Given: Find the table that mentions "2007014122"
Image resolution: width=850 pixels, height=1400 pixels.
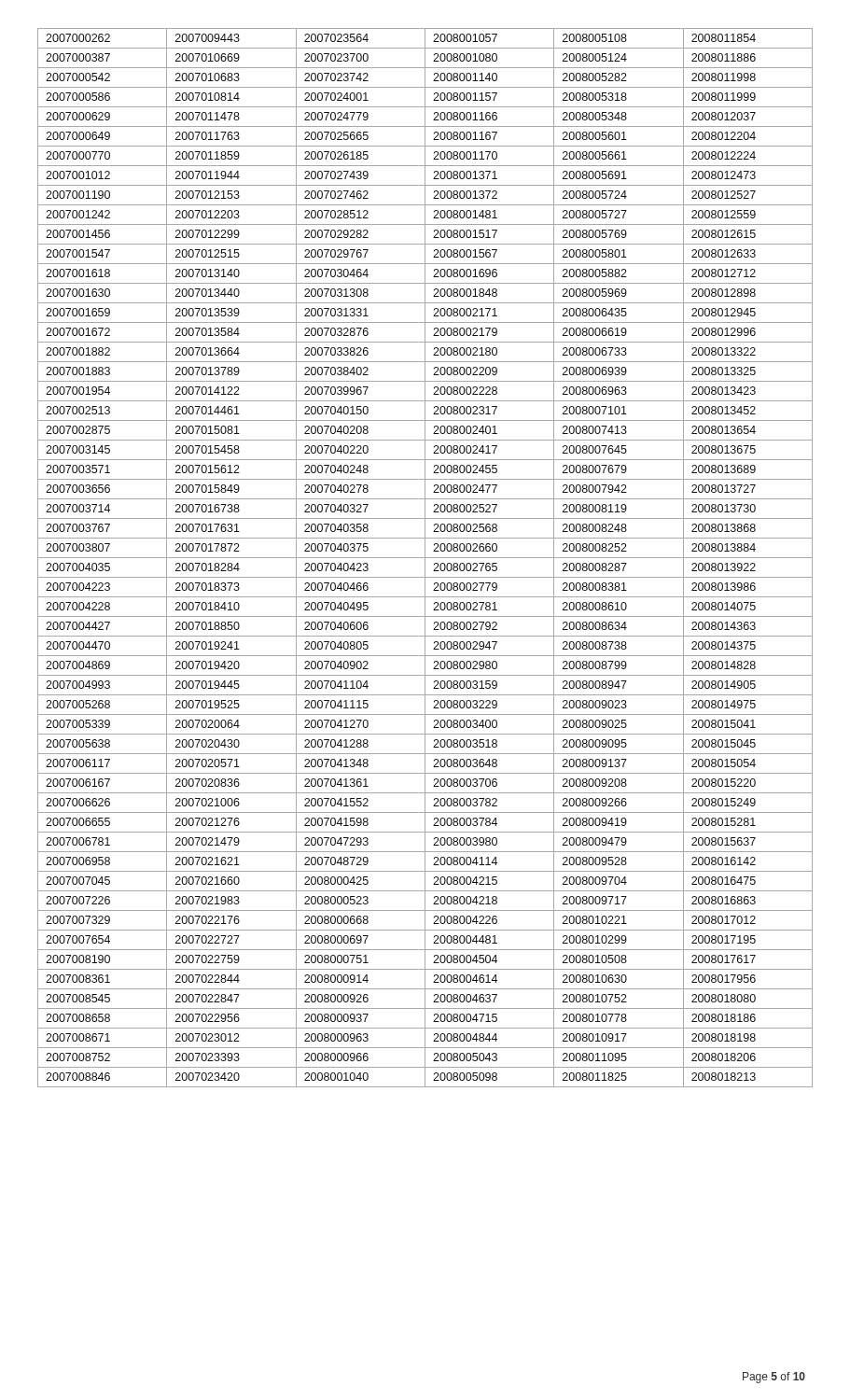Looking at the screenshot, I should [x=425, y=558].
